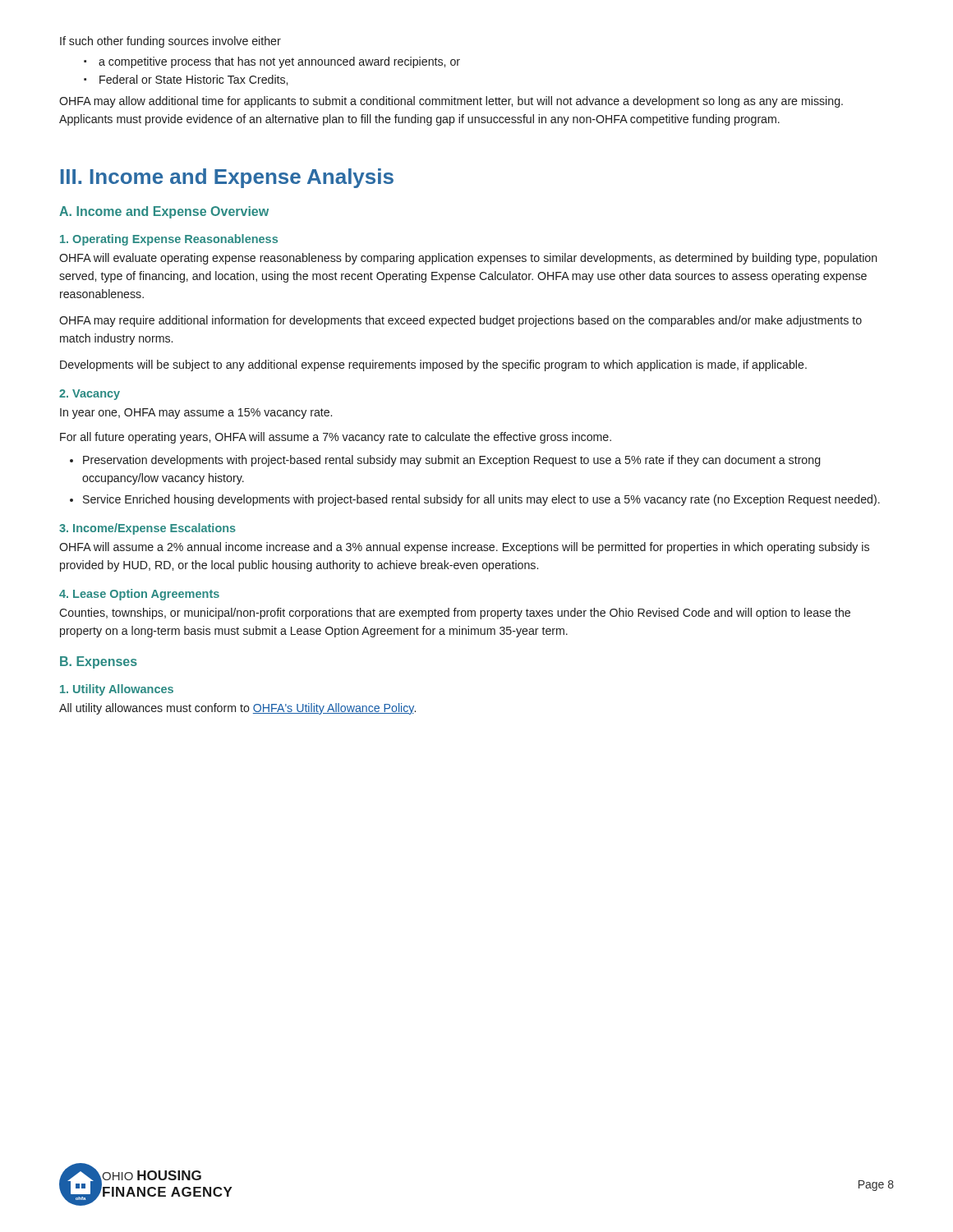Click on the text starting "4. Lease Option Agreements"
Image resolution: width=953 pixels, height=1232 pixels.
tap(139, 594)
